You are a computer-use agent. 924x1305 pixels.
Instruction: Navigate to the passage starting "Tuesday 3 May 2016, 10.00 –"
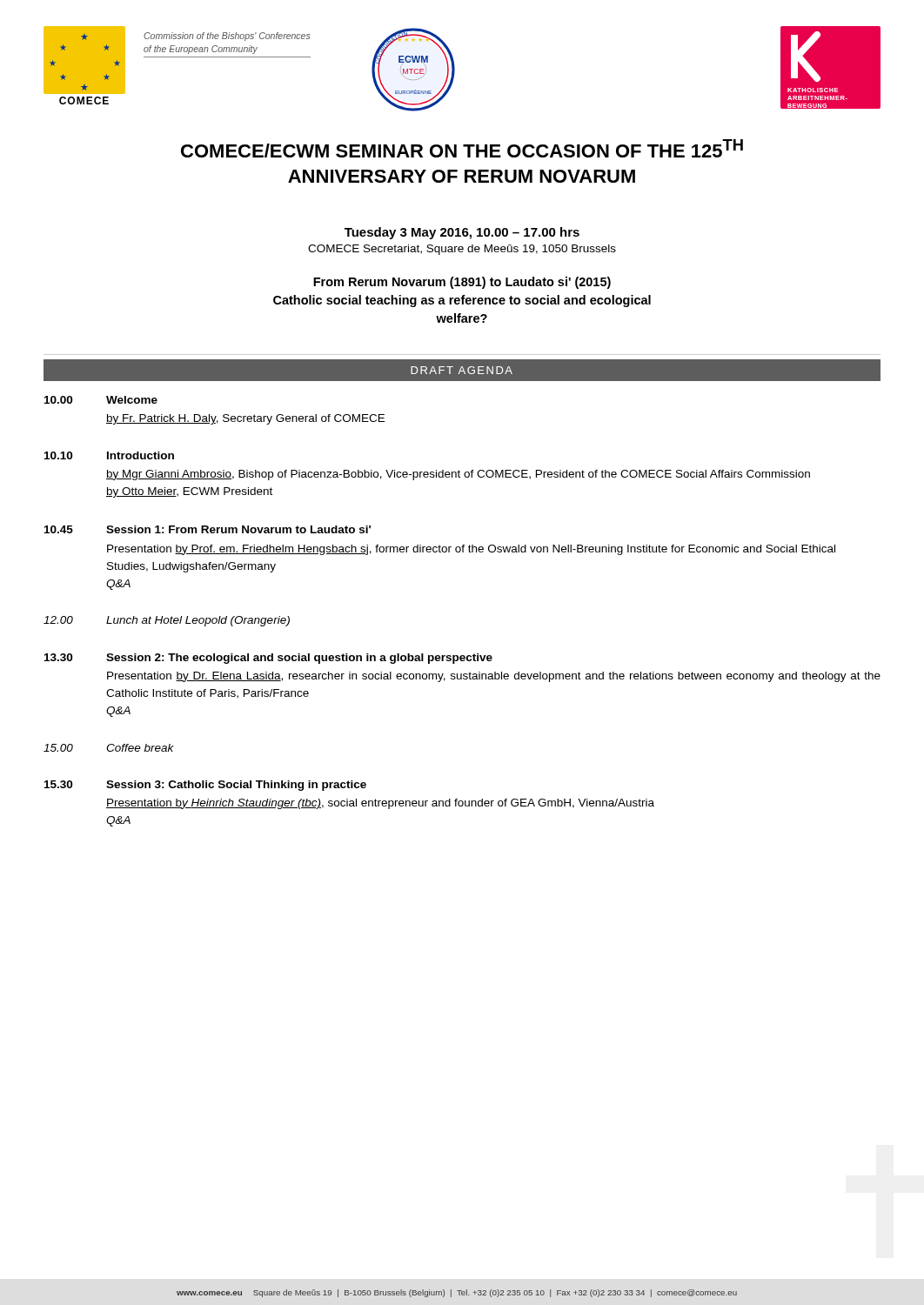(x=462, y=240)
